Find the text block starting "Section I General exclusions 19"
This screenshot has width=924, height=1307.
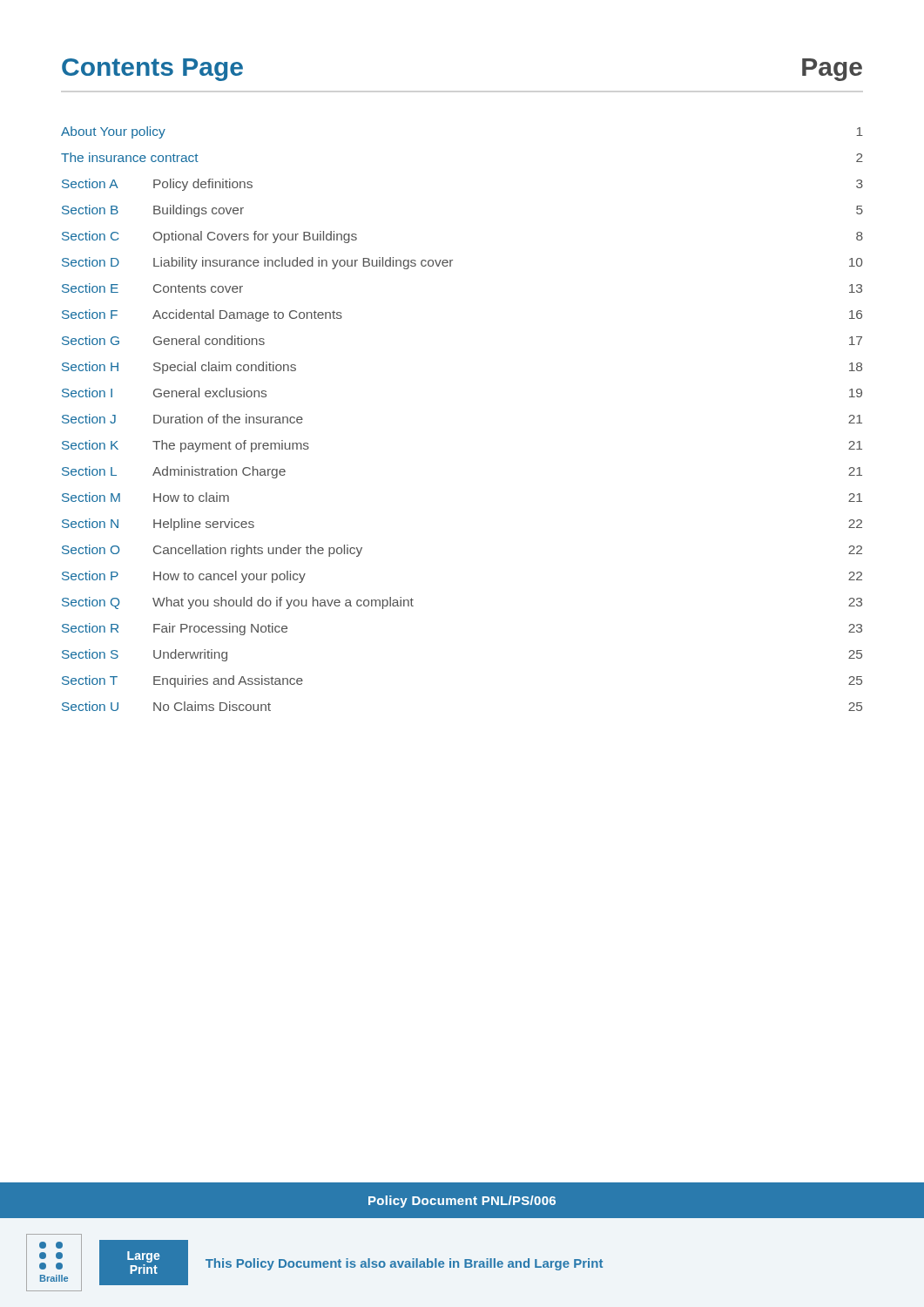coord(86,393)
